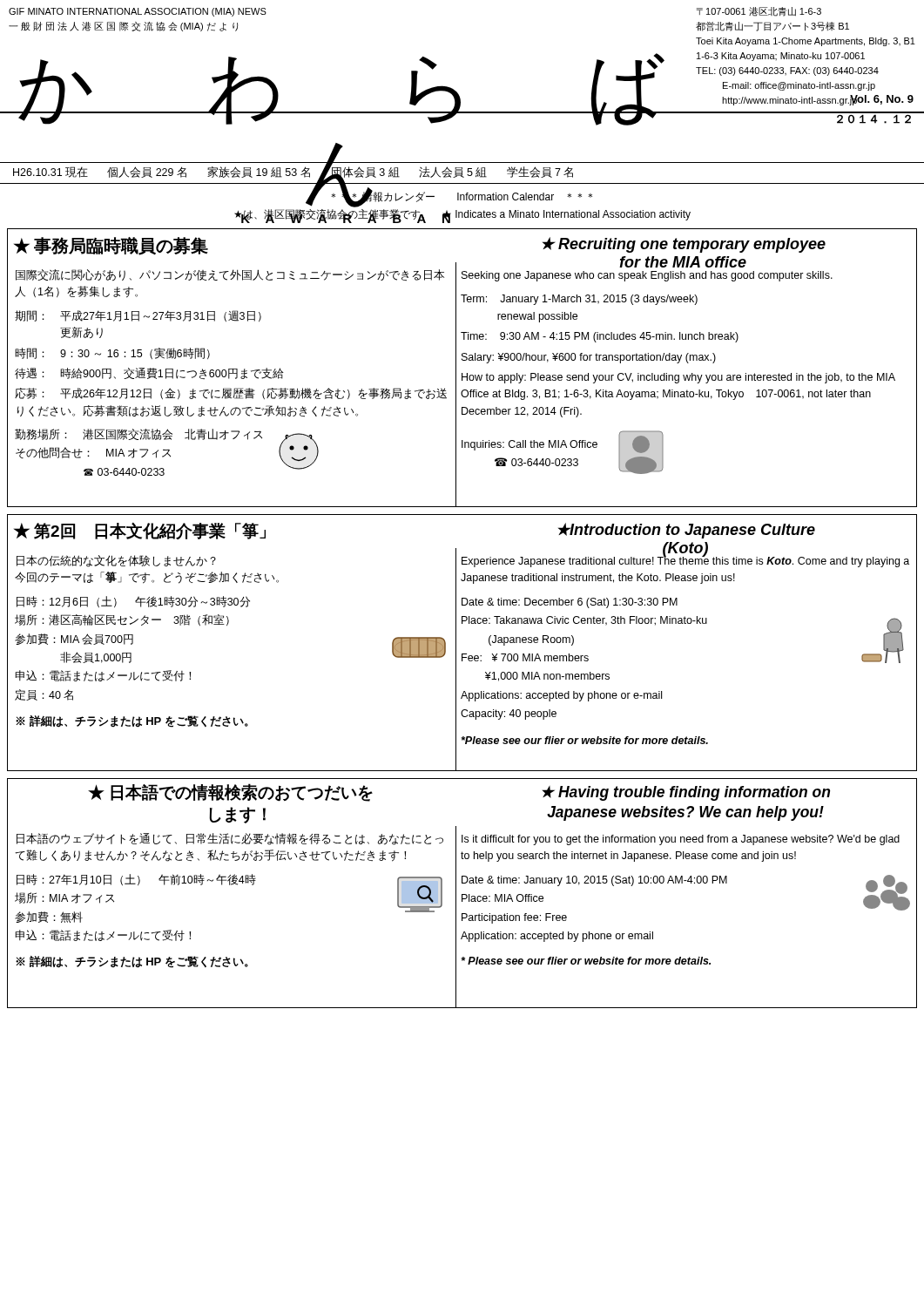The width and height of the screenshot is (924, 1307).
Task: Click on the block starting "Experience Japanese traditional culture! The"
Action: coord(685,560)
